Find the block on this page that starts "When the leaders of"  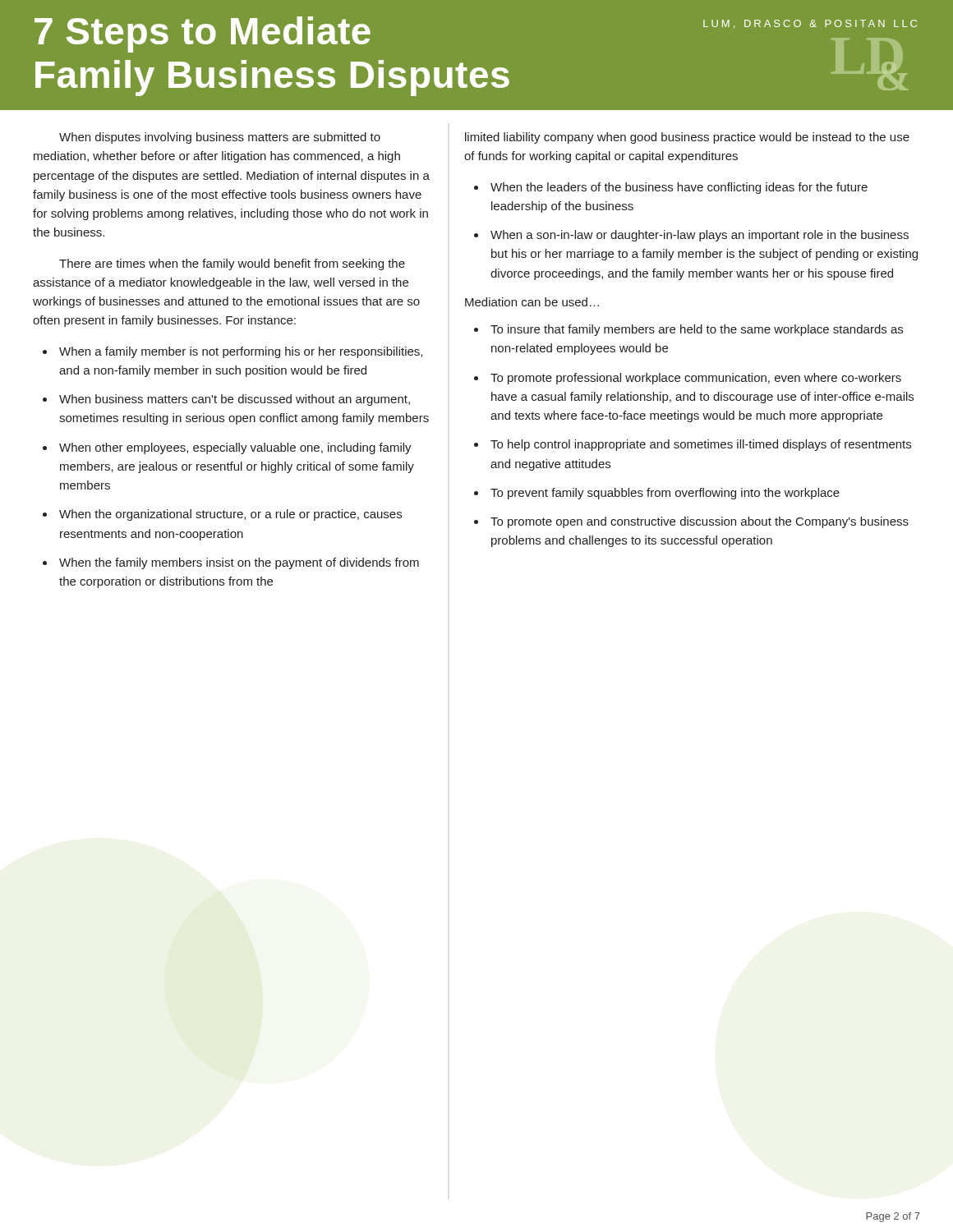click(679, 196)
